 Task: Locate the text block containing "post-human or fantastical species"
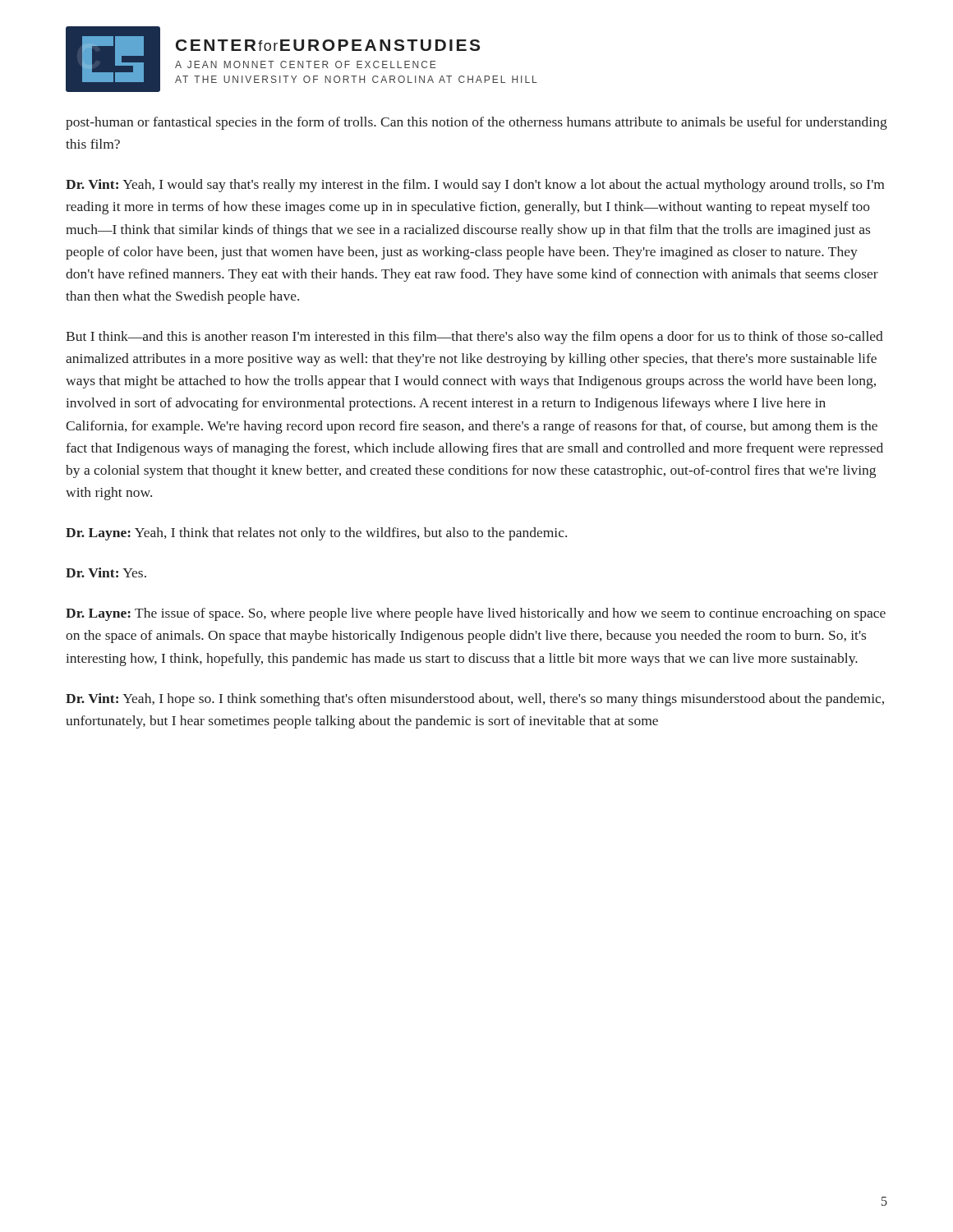[x=476, y=133]
